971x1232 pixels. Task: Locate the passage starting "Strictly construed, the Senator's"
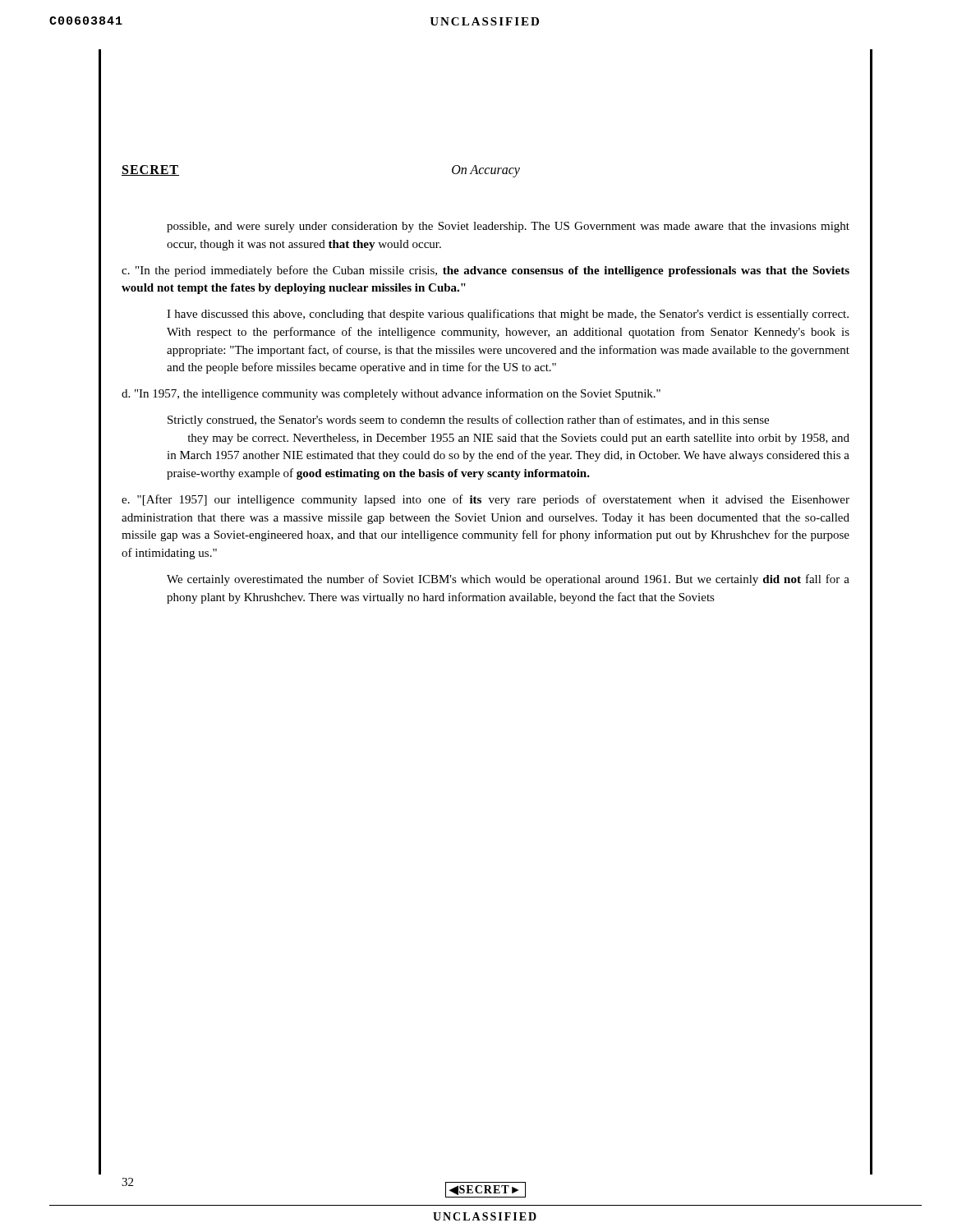pos(508,446)
